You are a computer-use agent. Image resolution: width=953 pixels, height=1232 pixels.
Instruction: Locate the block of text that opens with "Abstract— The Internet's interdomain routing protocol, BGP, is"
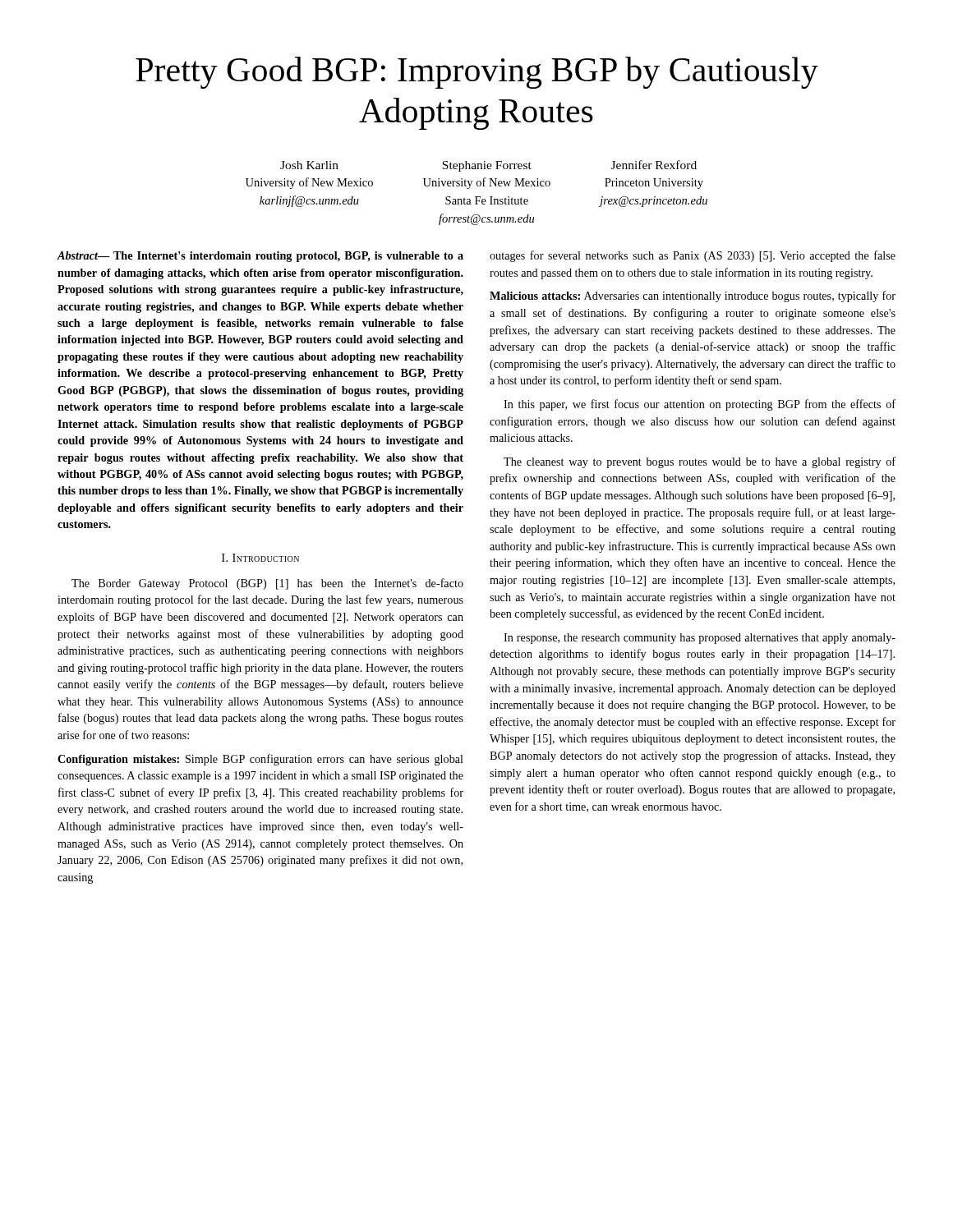[x=260, y=390]
